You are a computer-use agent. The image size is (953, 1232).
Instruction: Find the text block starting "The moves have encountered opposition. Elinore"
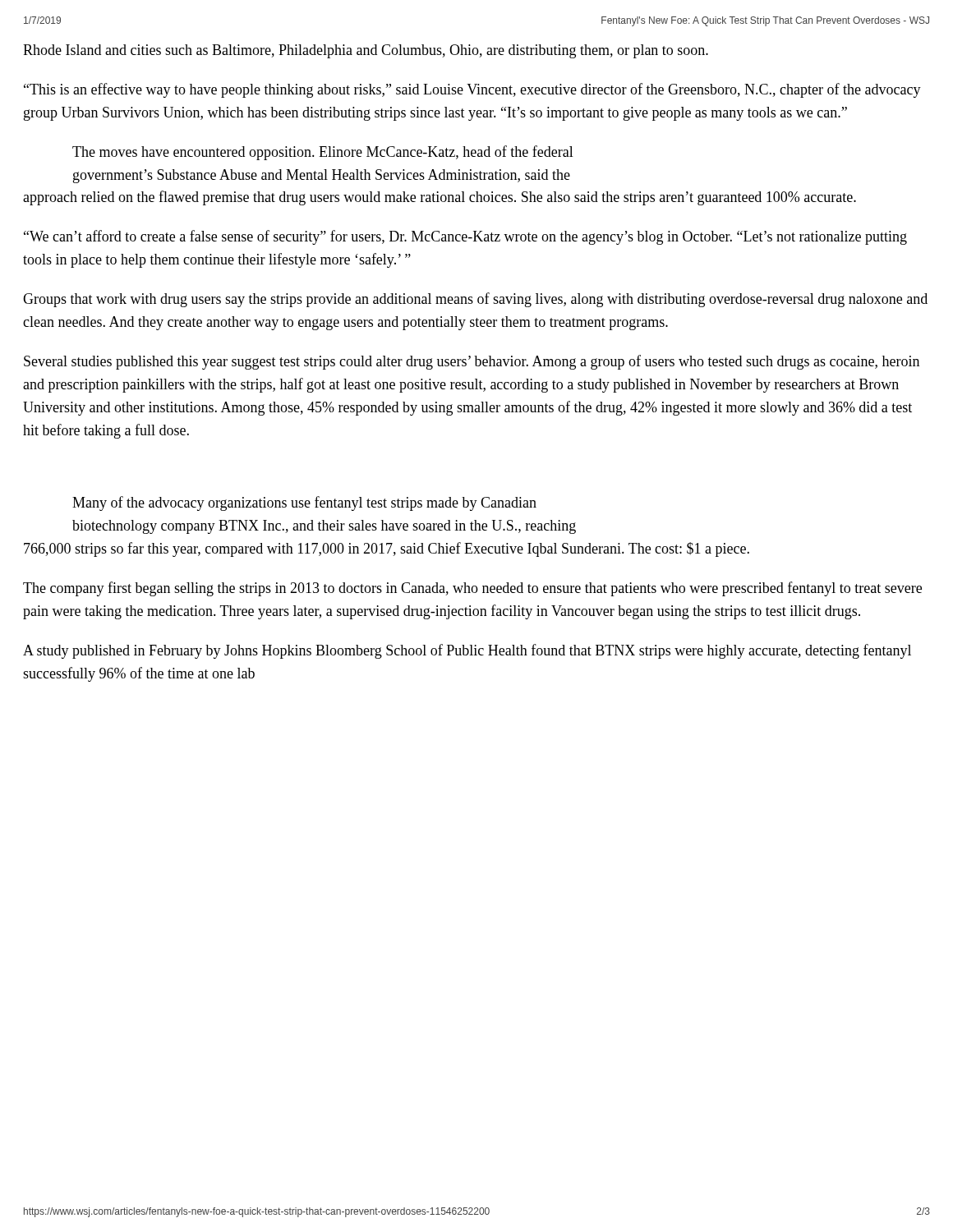pyautogui.click(x=476, y=175)
